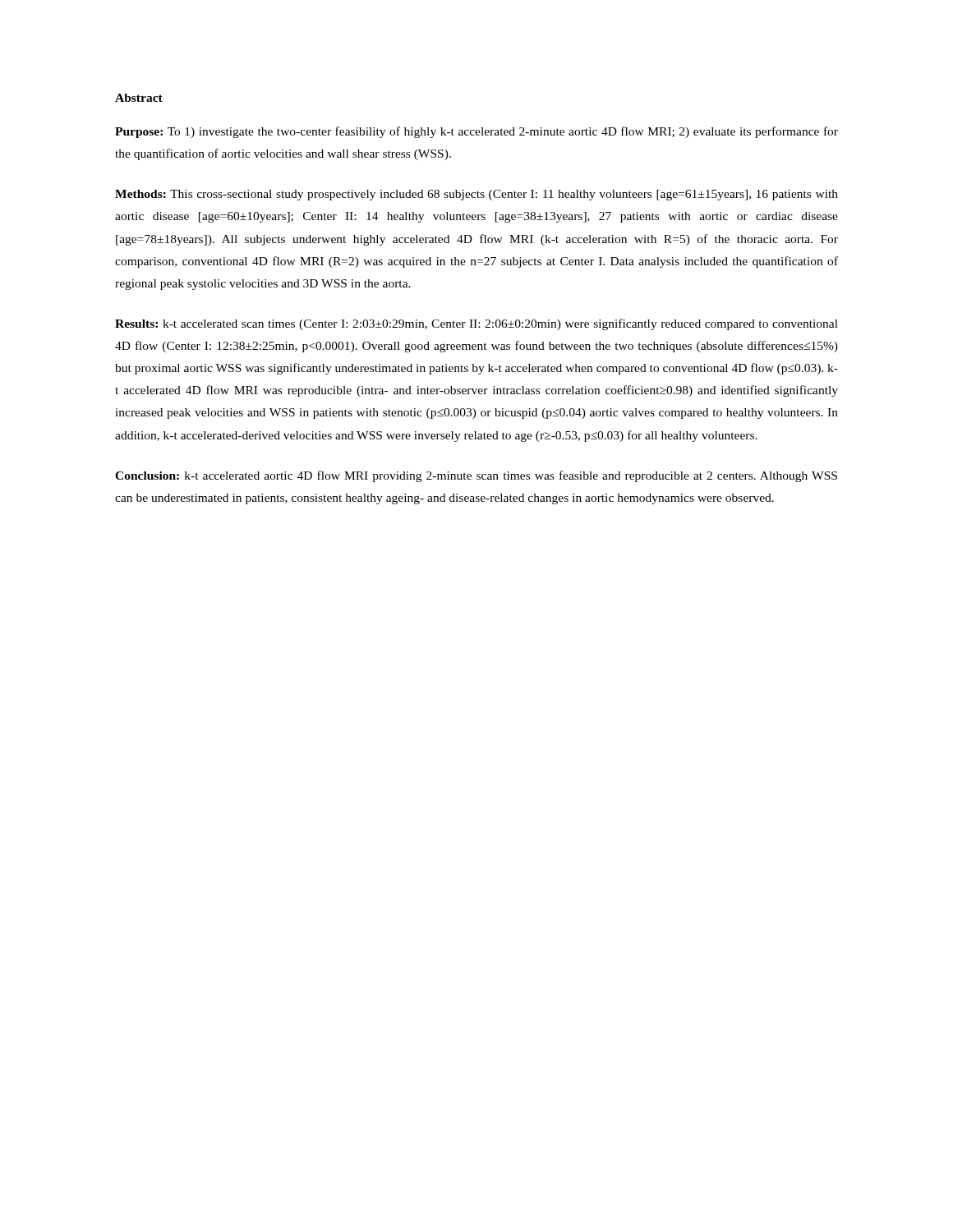Select the text block containing "Purpose: To 1)"
The width and height of the screenshot is (953, 1232).
click(476, 142)
